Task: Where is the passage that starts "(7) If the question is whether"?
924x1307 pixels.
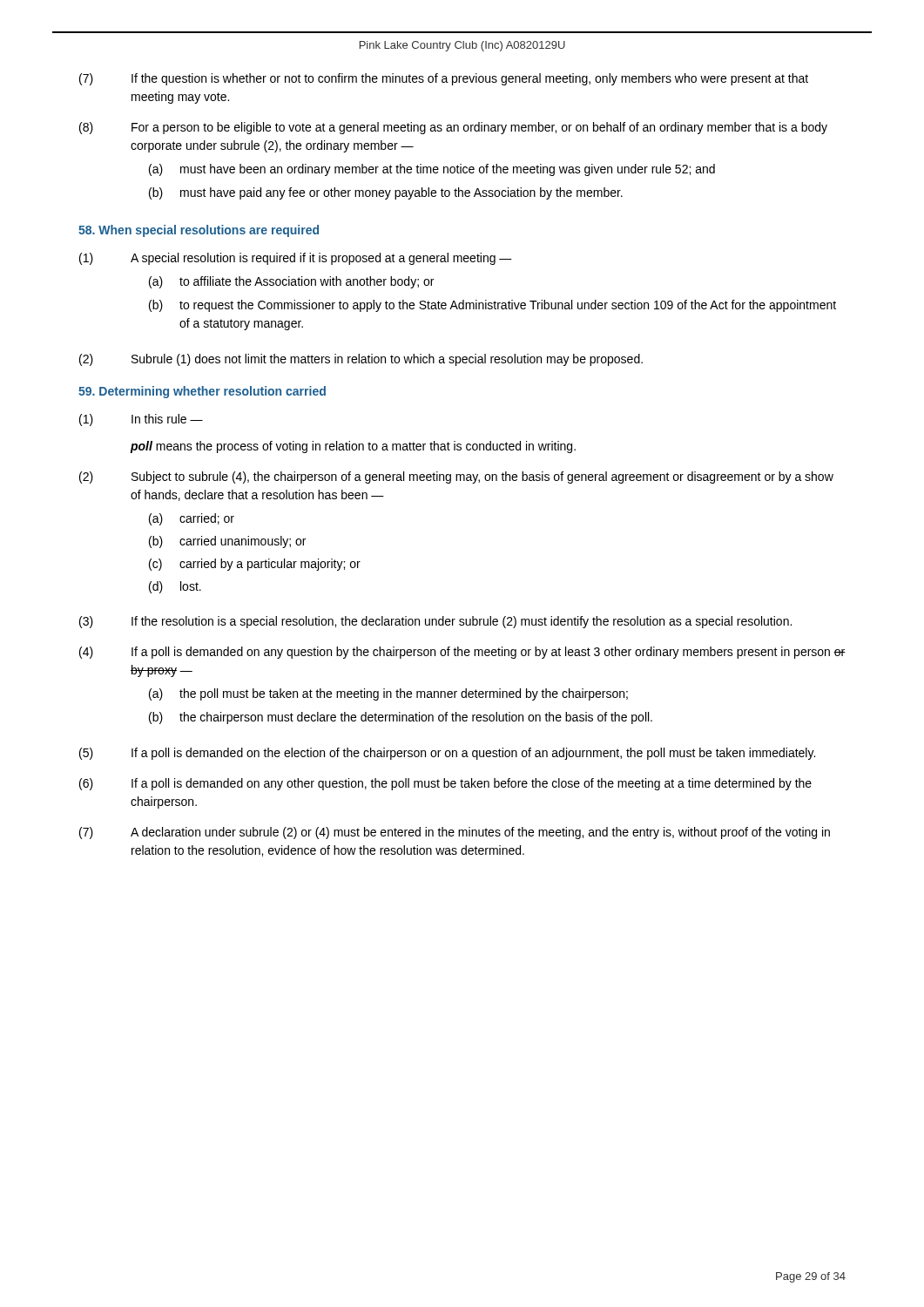Action: click(x=462, y=88)
